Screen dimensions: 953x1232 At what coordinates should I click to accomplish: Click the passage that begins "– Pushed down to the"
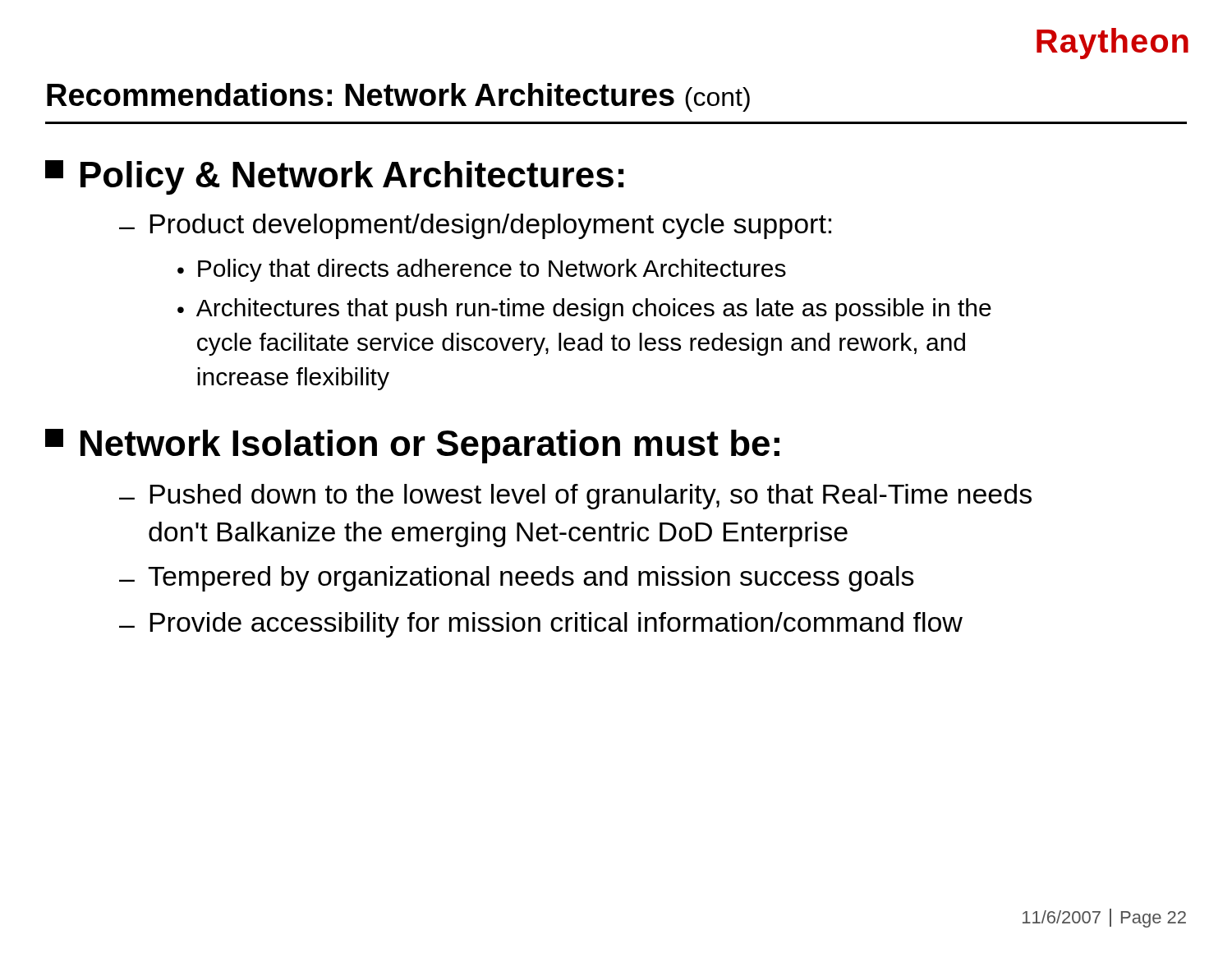point(576,513)
